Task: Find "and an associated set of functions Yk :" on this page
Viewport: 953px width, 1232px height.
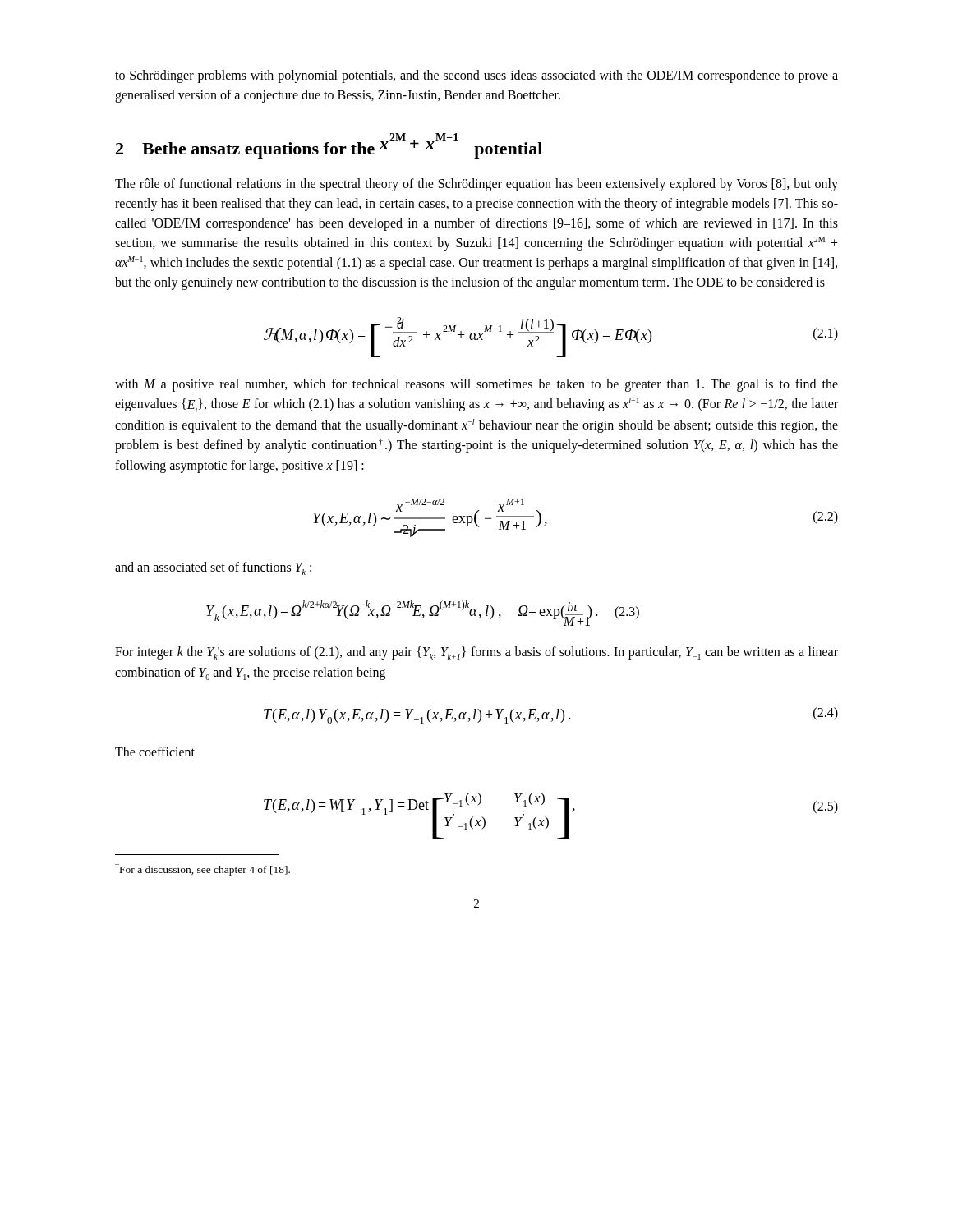Action: [213, 568]
